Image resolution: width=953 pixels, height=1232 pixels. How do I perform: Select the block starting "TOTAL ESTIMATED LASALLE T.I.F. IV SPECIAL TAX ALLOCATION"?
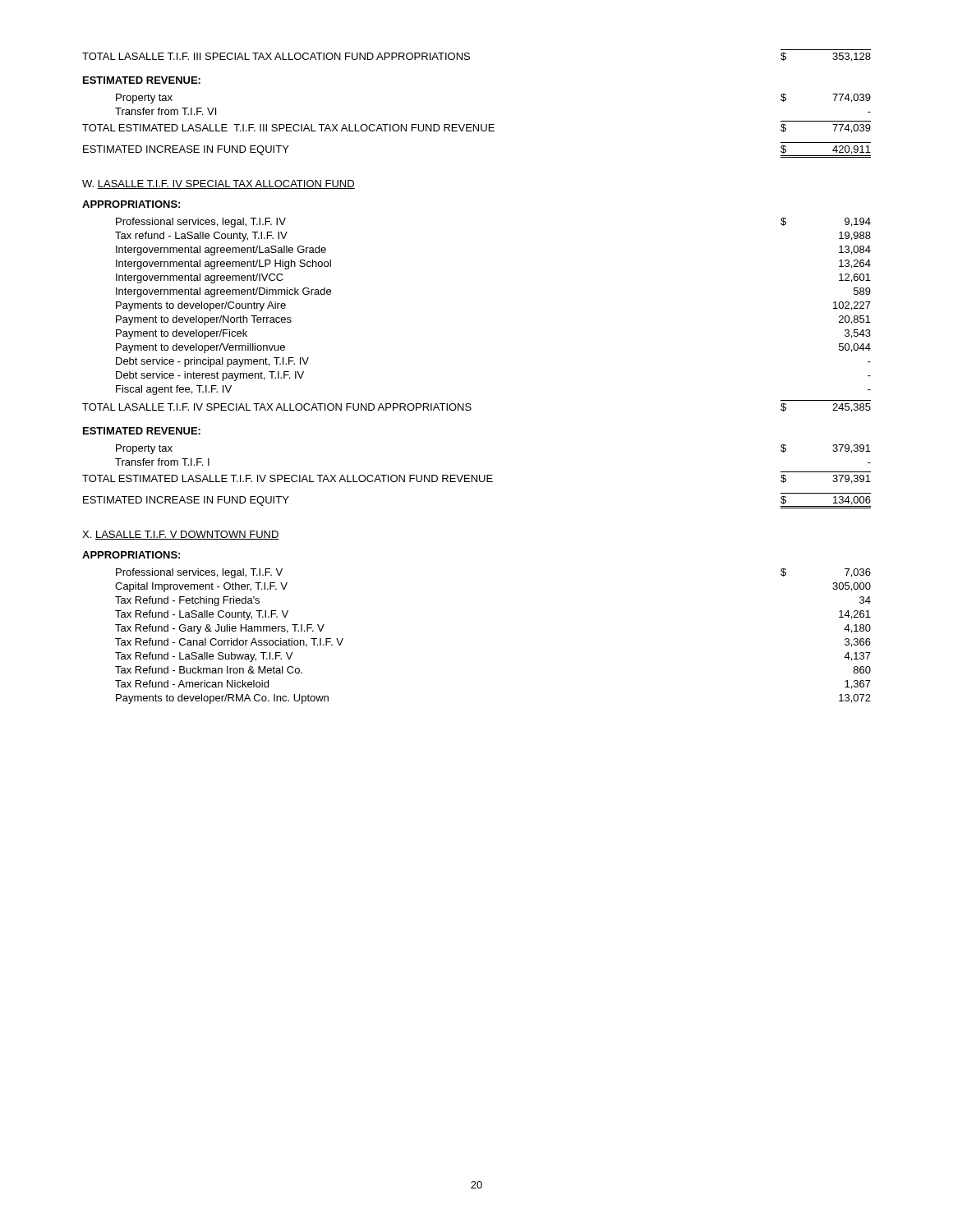(476, 478)
